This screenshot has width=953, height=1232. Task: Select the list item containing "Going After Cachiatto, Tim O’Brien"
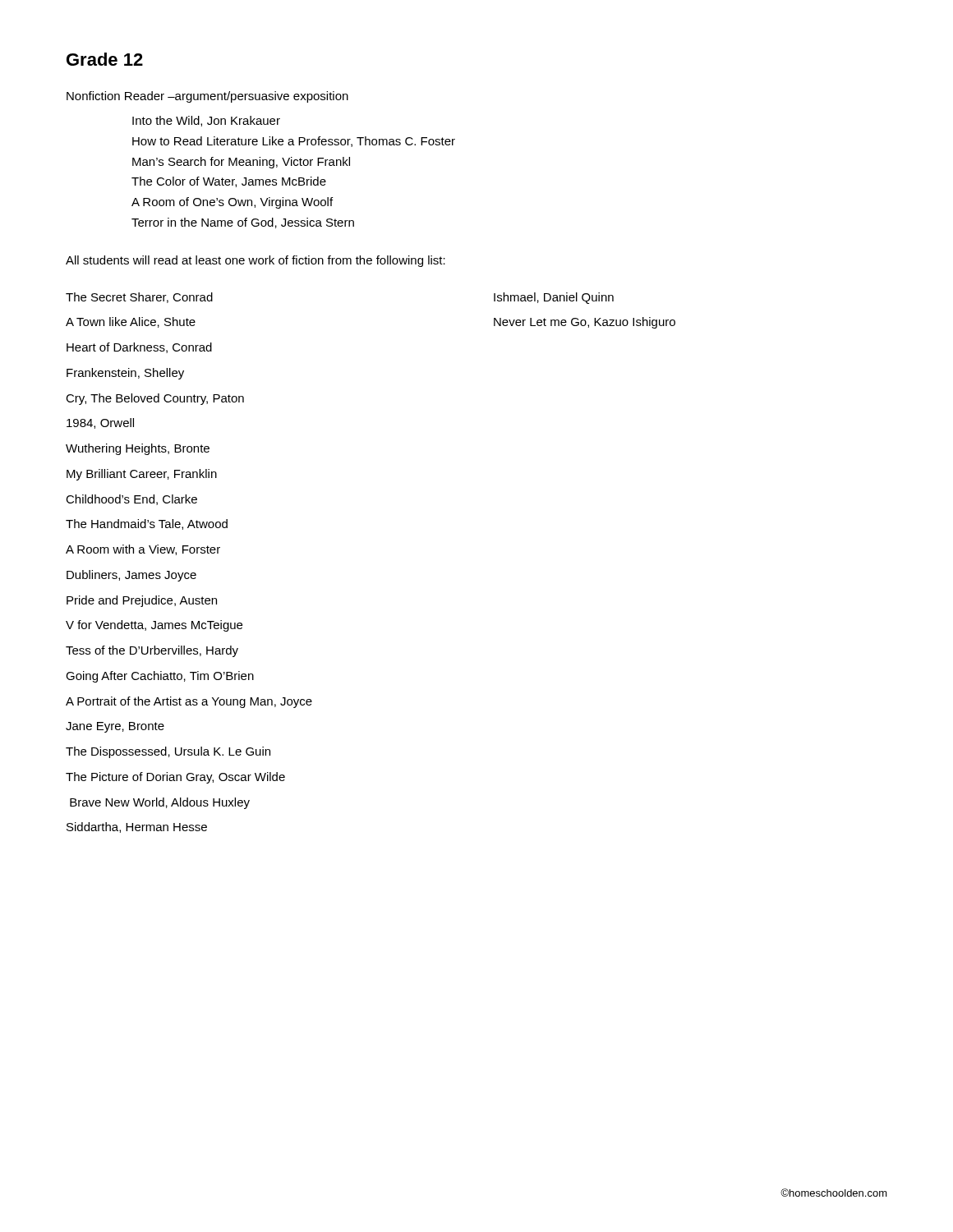tap(160, 675)
